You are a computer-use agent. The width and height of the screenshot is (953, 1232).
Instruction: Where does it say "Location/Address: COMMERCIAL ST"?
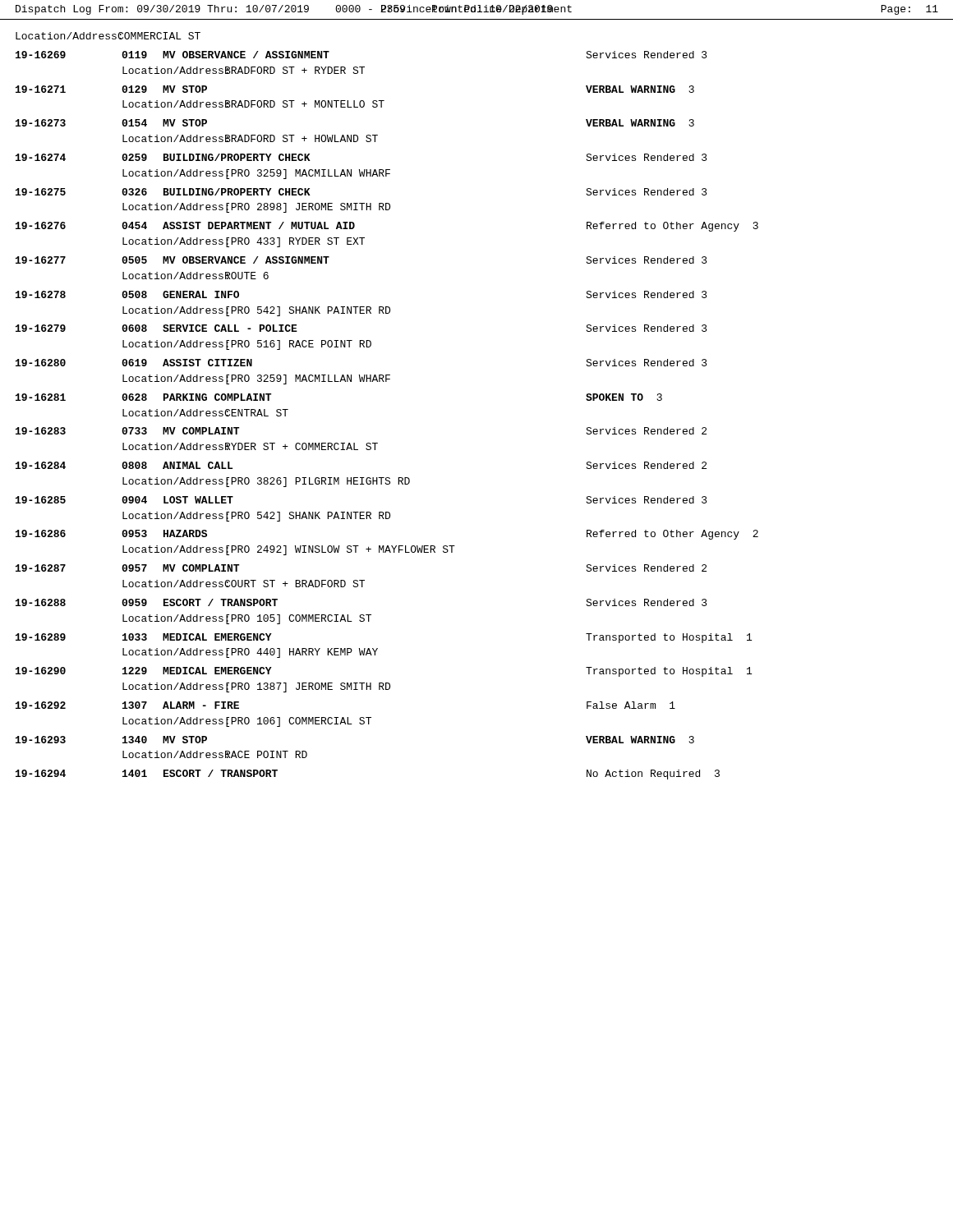(x=108, y=36)
